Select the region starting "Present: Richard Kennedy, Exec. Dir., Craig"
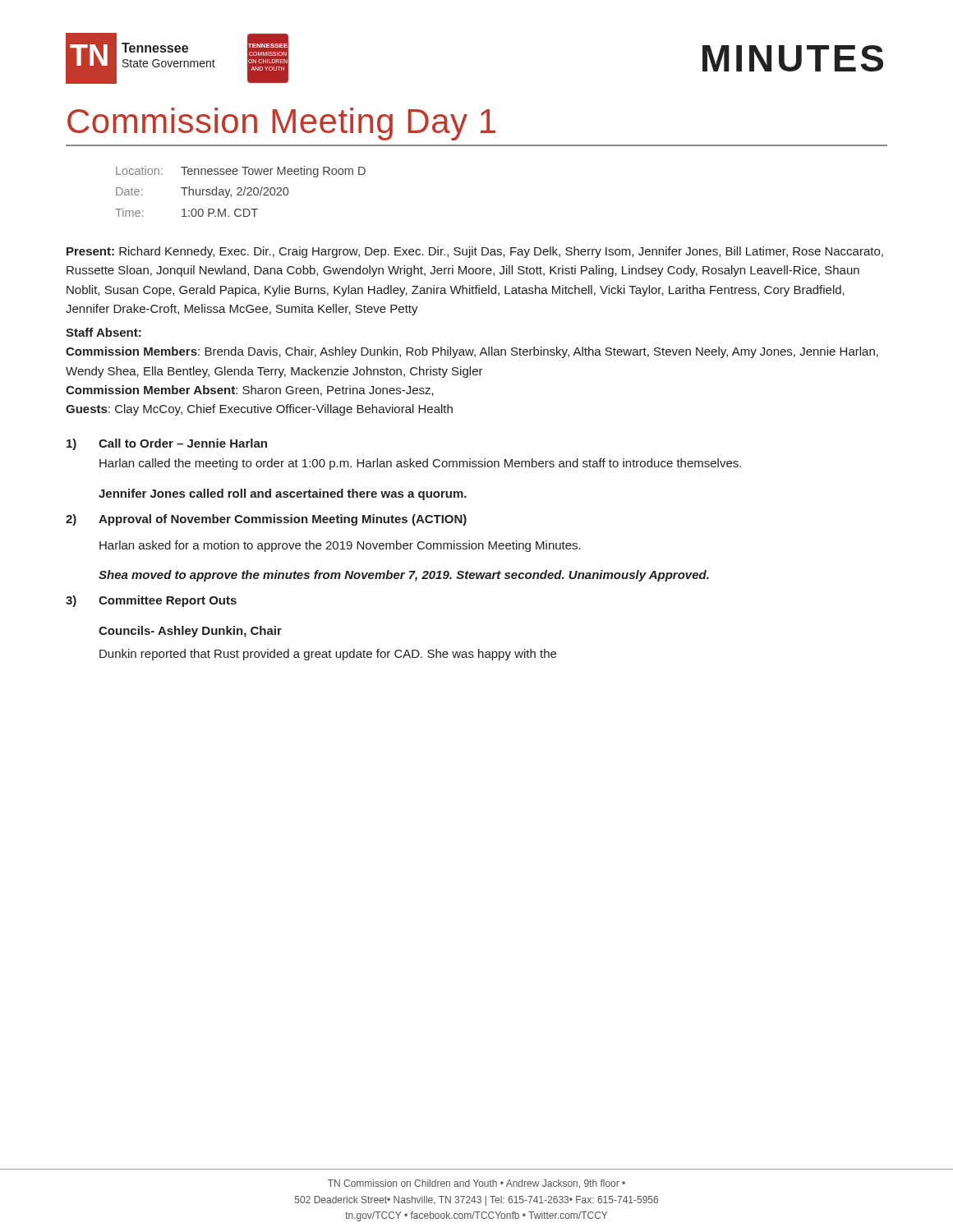The image size is (953, 1232). click(x=475, y=280)
